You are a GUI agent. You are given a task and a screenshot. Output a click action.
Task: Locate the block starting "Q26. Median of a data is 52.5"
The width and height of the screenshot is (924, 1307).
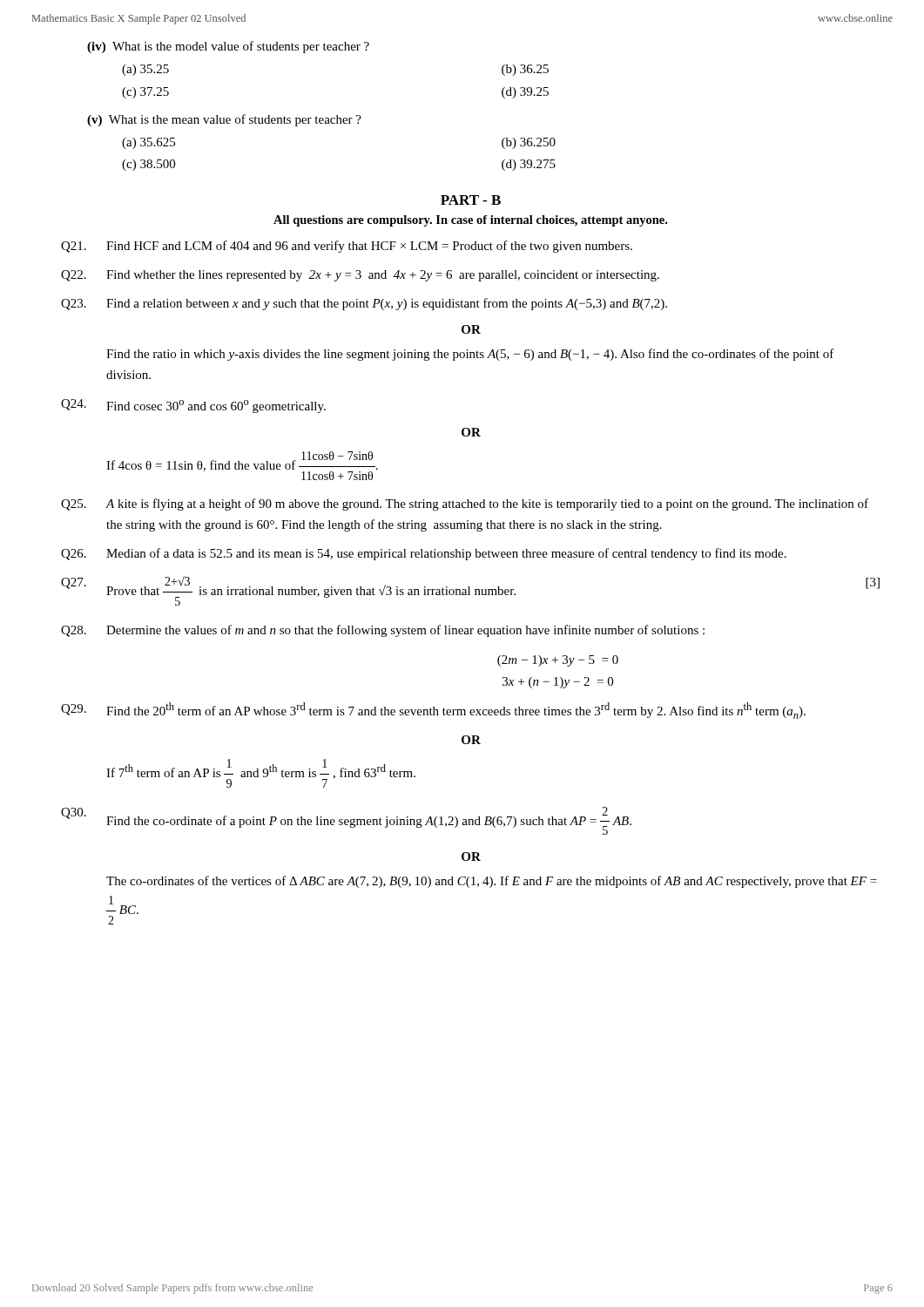[x=471, y=554]
